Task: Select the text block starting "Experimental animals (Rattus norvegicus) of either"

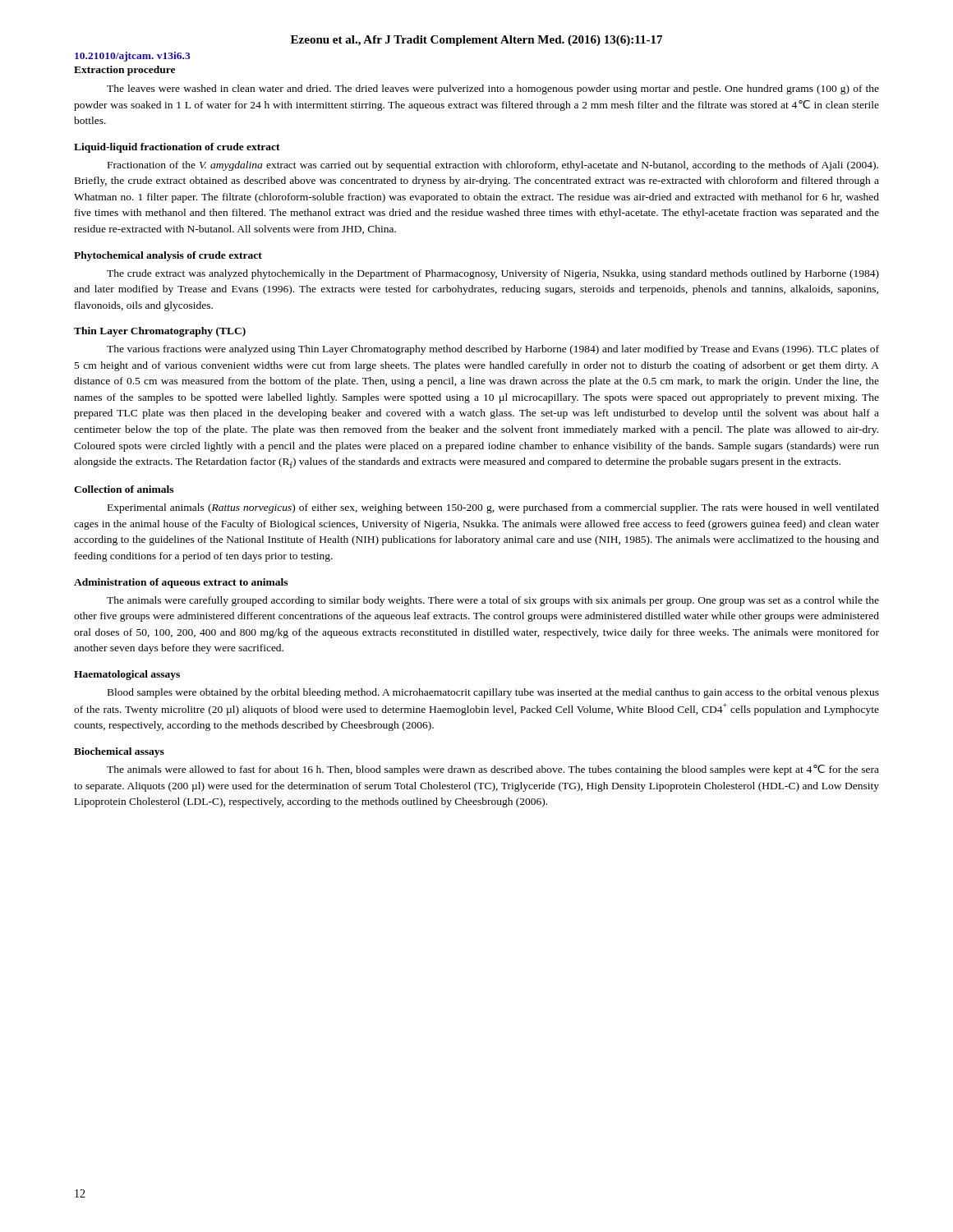Action: point(476,532)
